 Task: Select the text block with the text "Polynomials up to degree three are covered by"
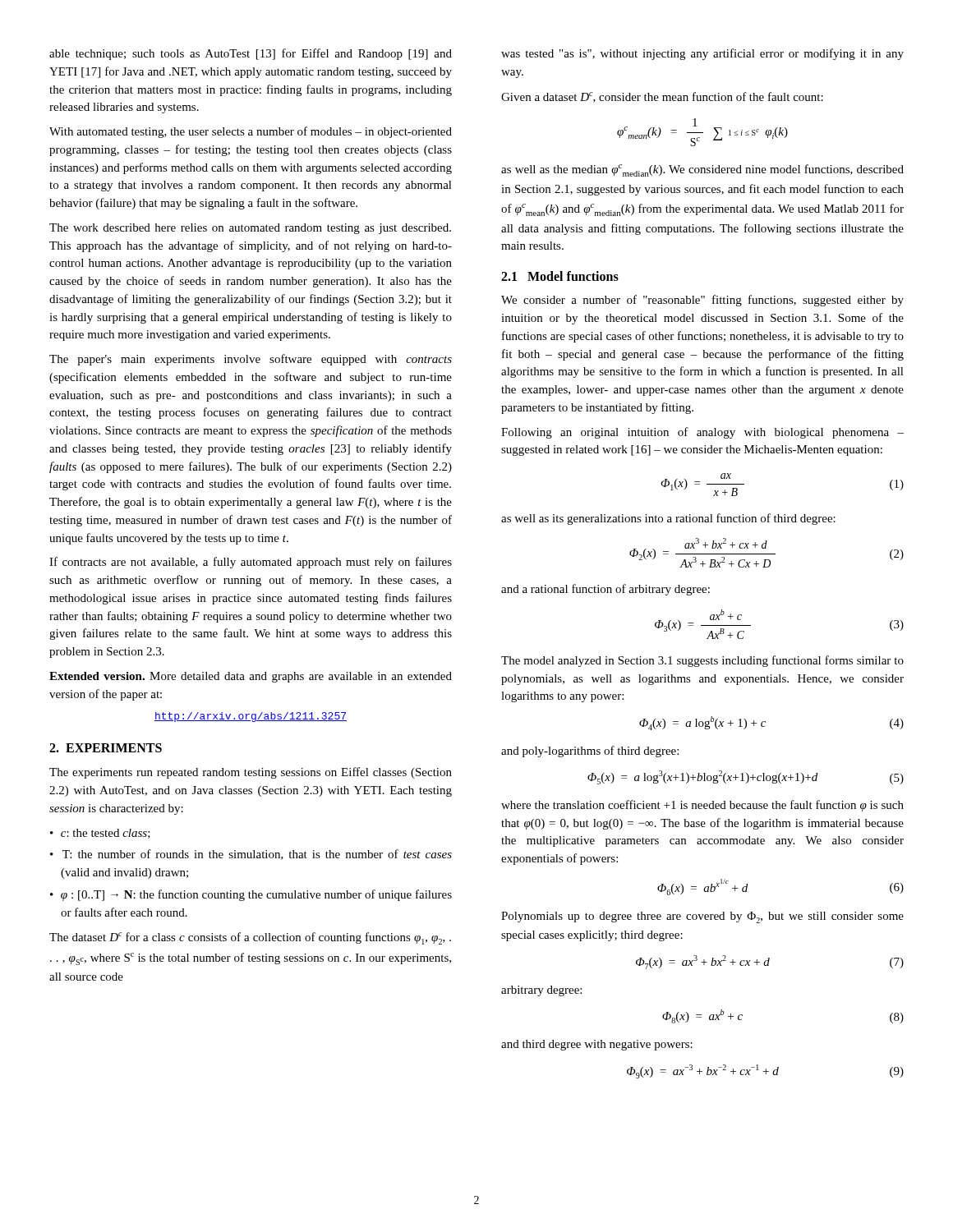click(x=702, y=926)
